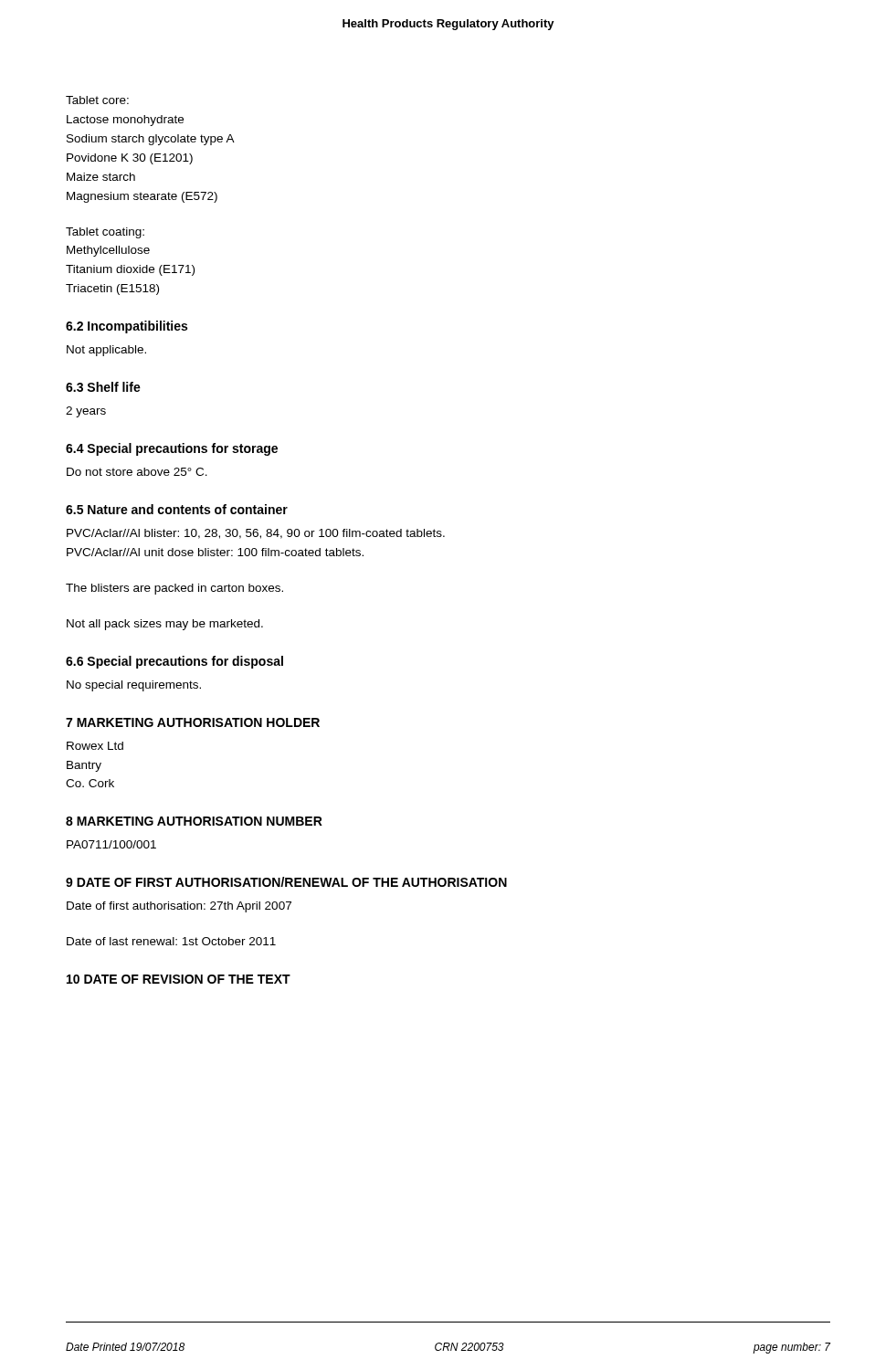Point to the section header beginning "10 DATE OF"
Image resolution: width=896 pixels, height=1370 pixels.
pos(178,979)
